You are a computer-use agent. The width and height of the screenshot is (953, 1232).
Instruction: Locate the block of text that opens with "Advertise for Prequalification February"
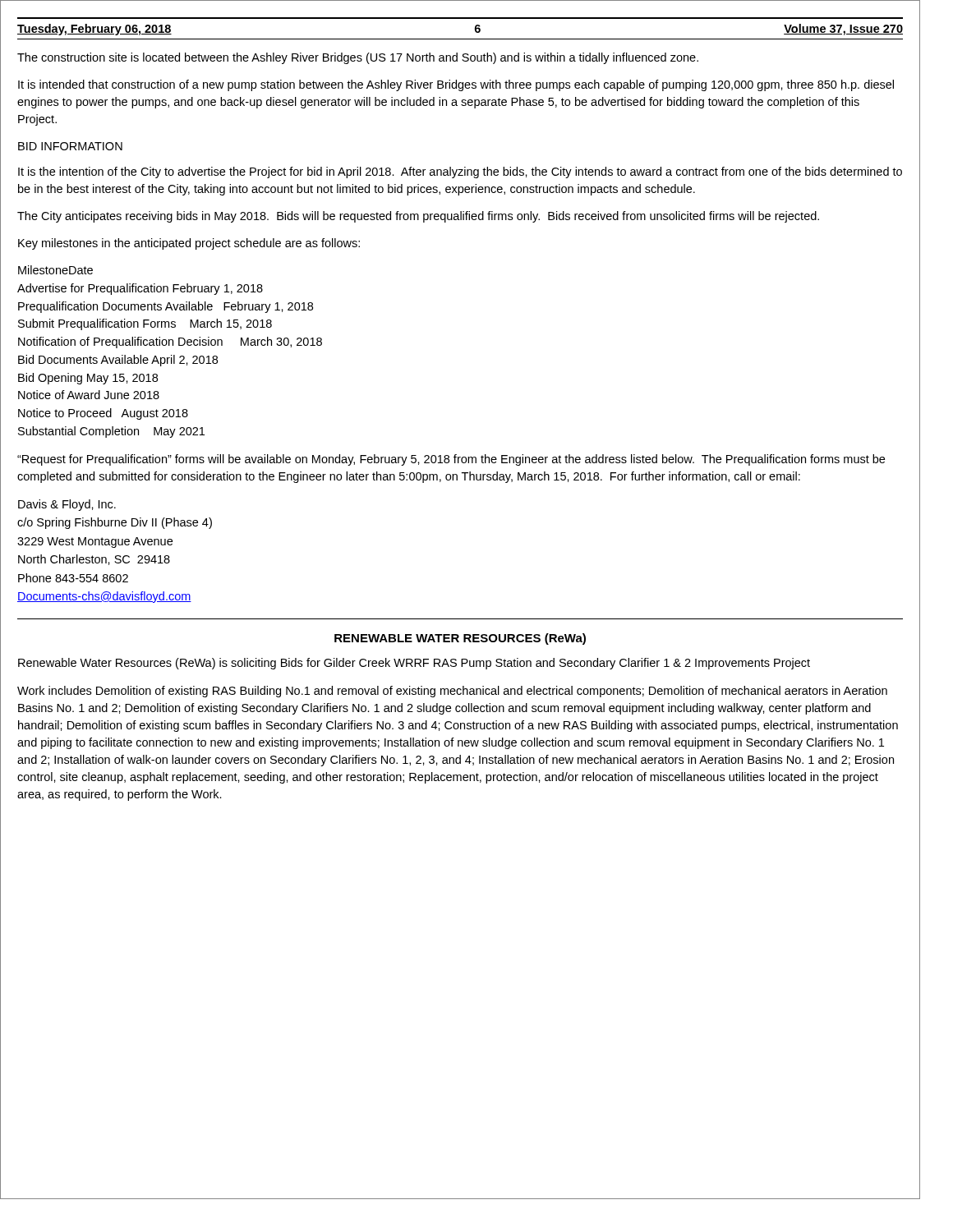tap(140, 288)
